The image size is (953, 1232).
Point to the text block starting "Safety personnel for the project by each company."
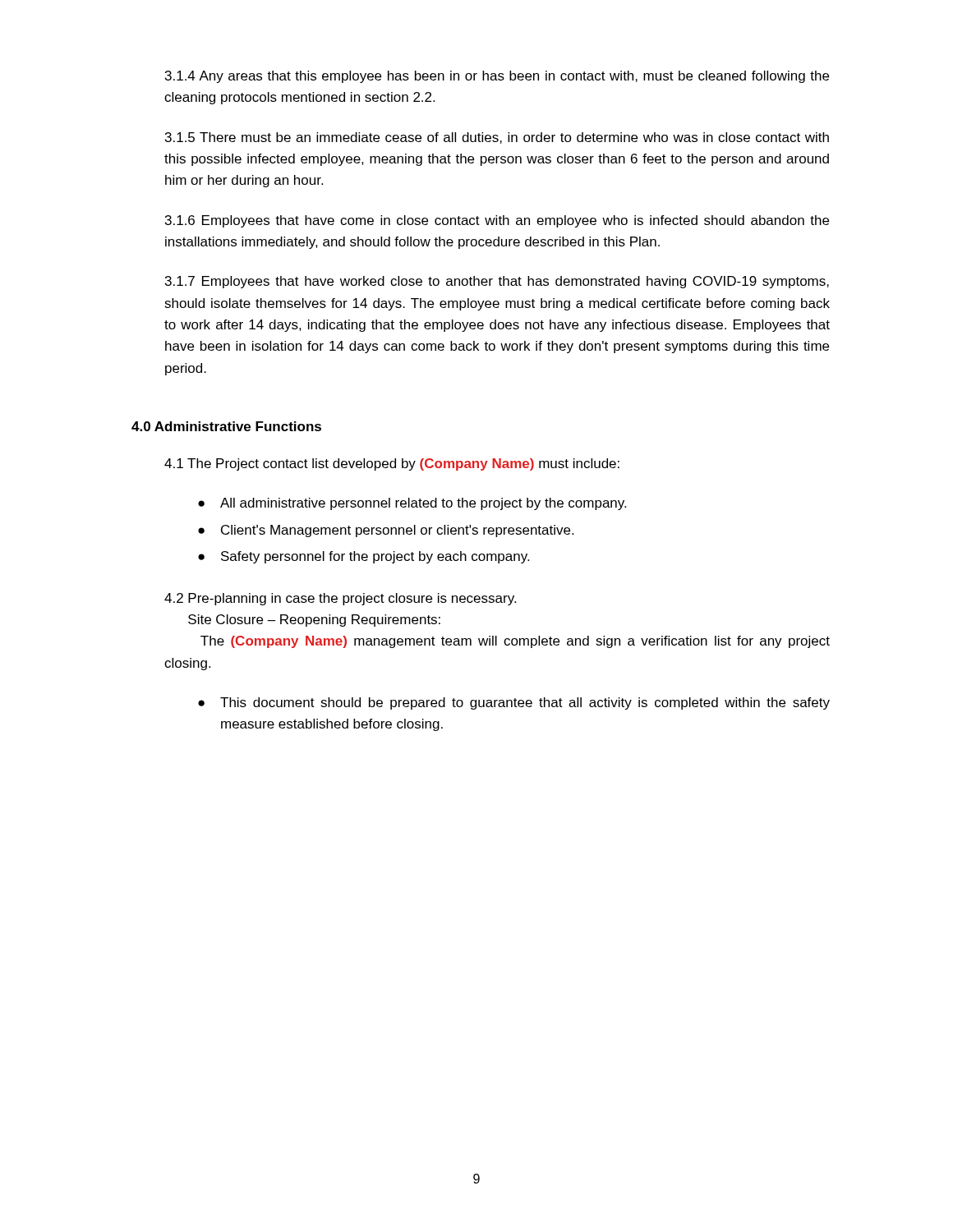(x=375, y=557)
